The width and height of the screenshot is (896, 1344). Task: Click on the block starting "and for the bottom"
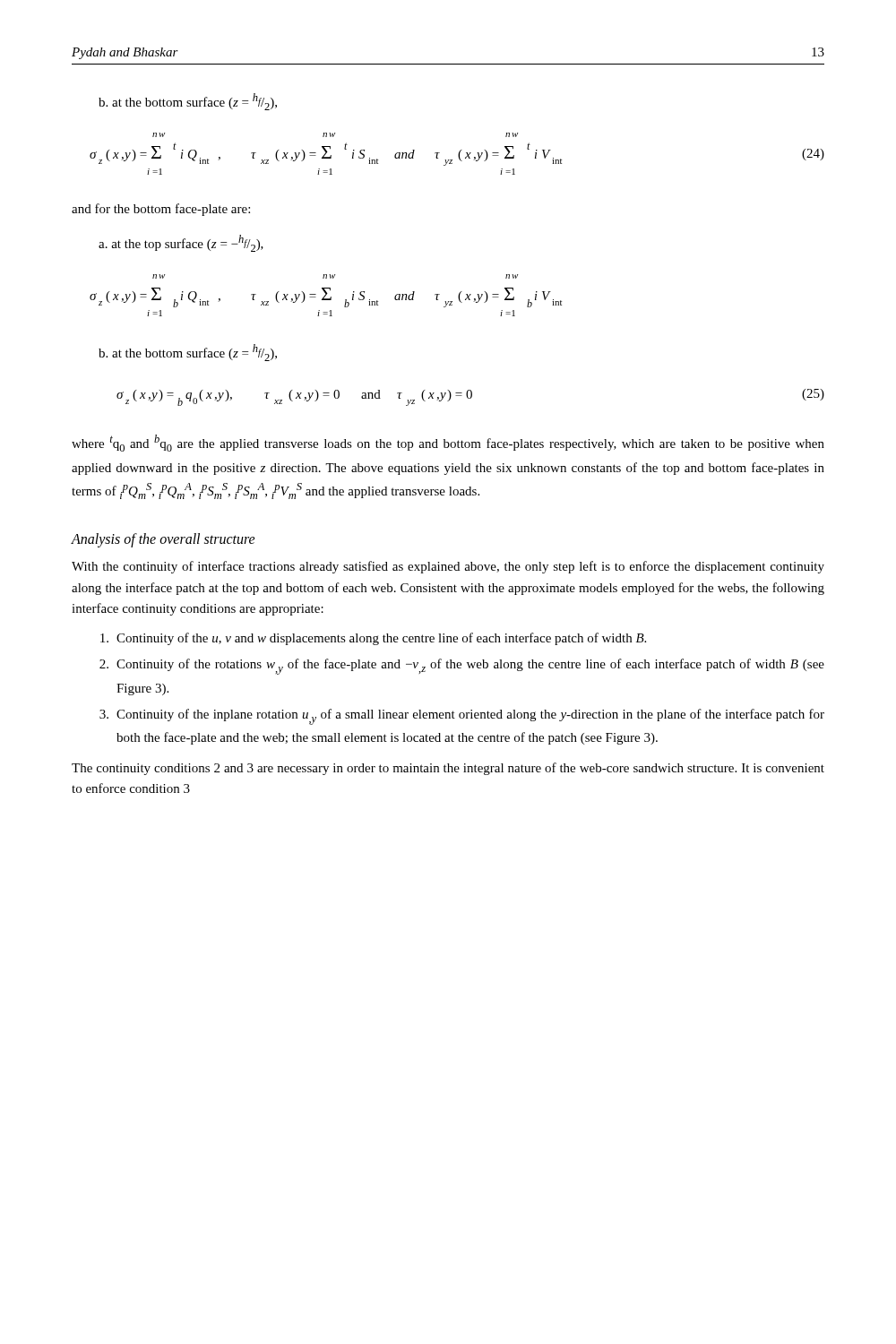tap(161, 209)
